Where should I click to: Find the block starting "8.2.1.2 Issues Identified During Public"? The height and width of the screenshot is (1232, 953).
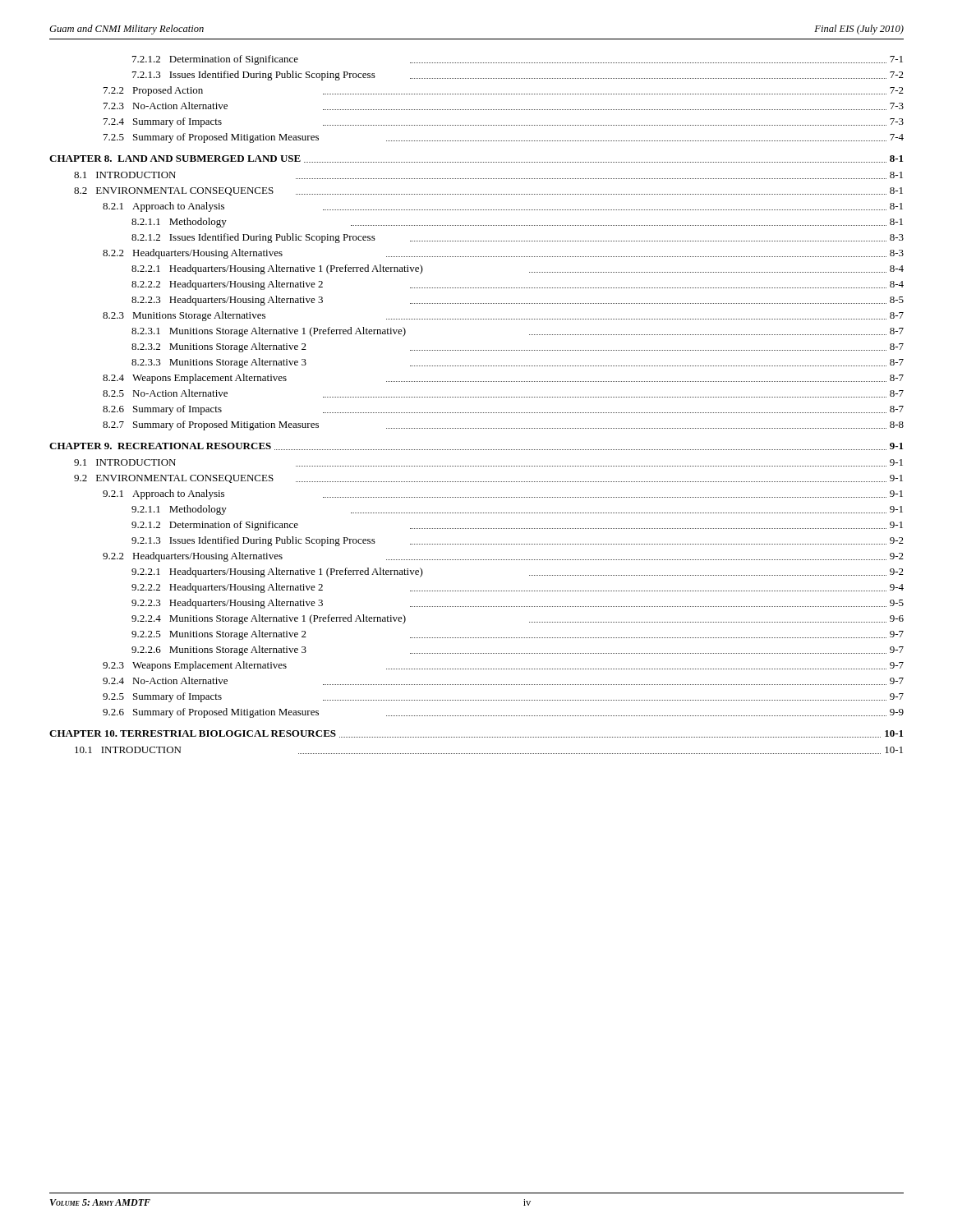pyautogui.click(x=476, y=237)
